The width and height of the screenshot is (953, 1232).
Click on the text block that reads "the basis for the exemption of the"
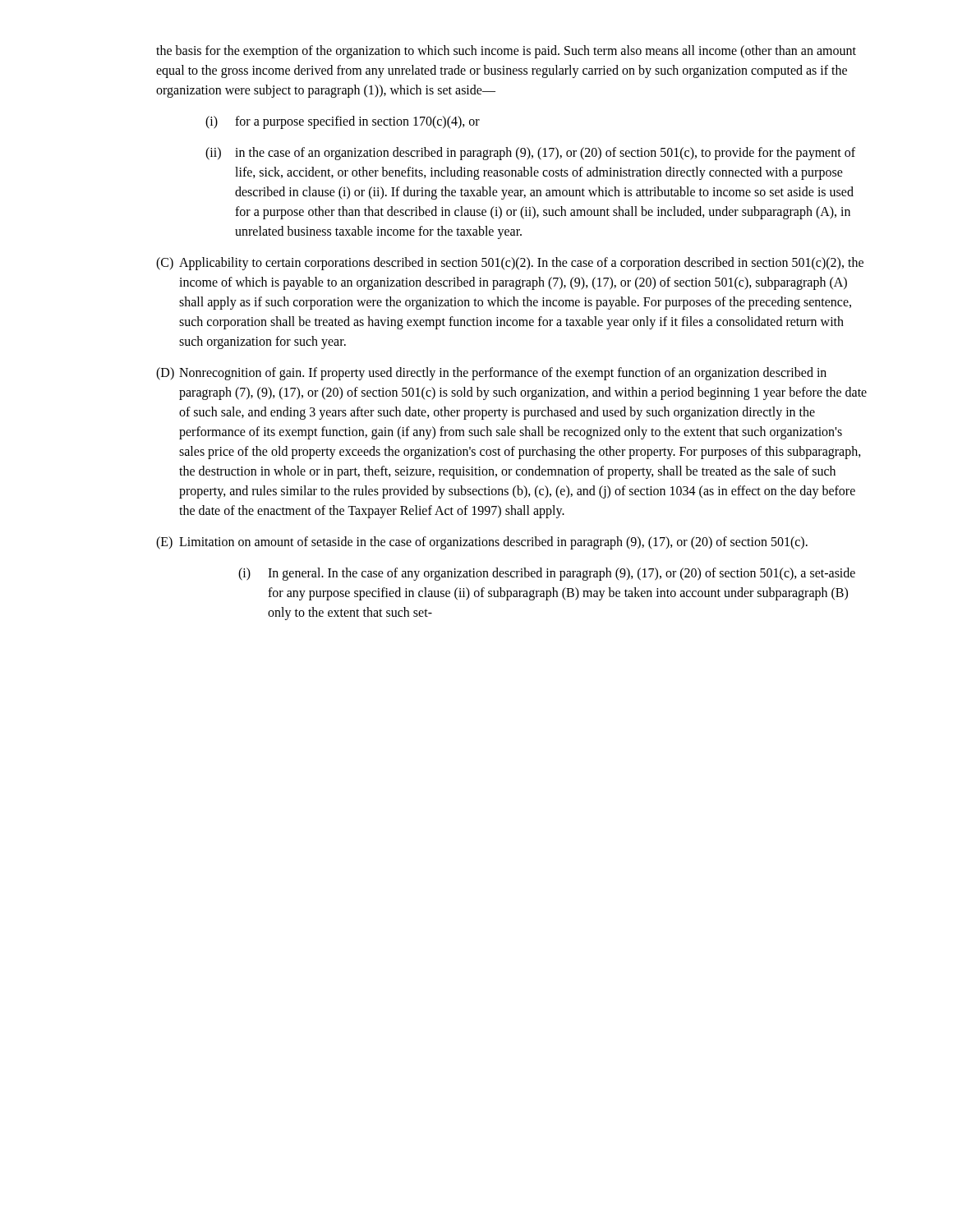coord(506,70)
